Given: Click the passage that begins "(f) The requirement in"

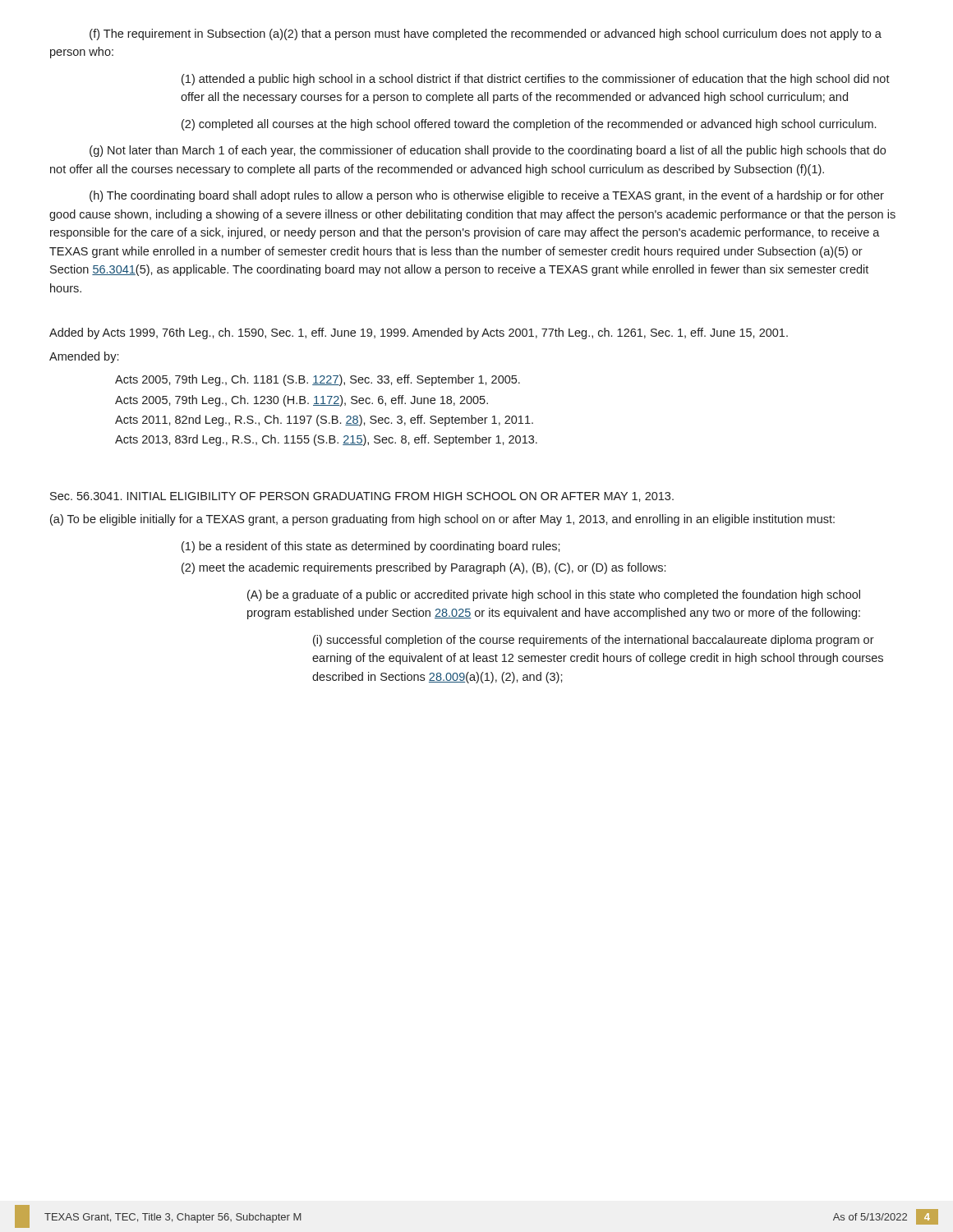Looking at the screenshot, I should tap(465, 43).
